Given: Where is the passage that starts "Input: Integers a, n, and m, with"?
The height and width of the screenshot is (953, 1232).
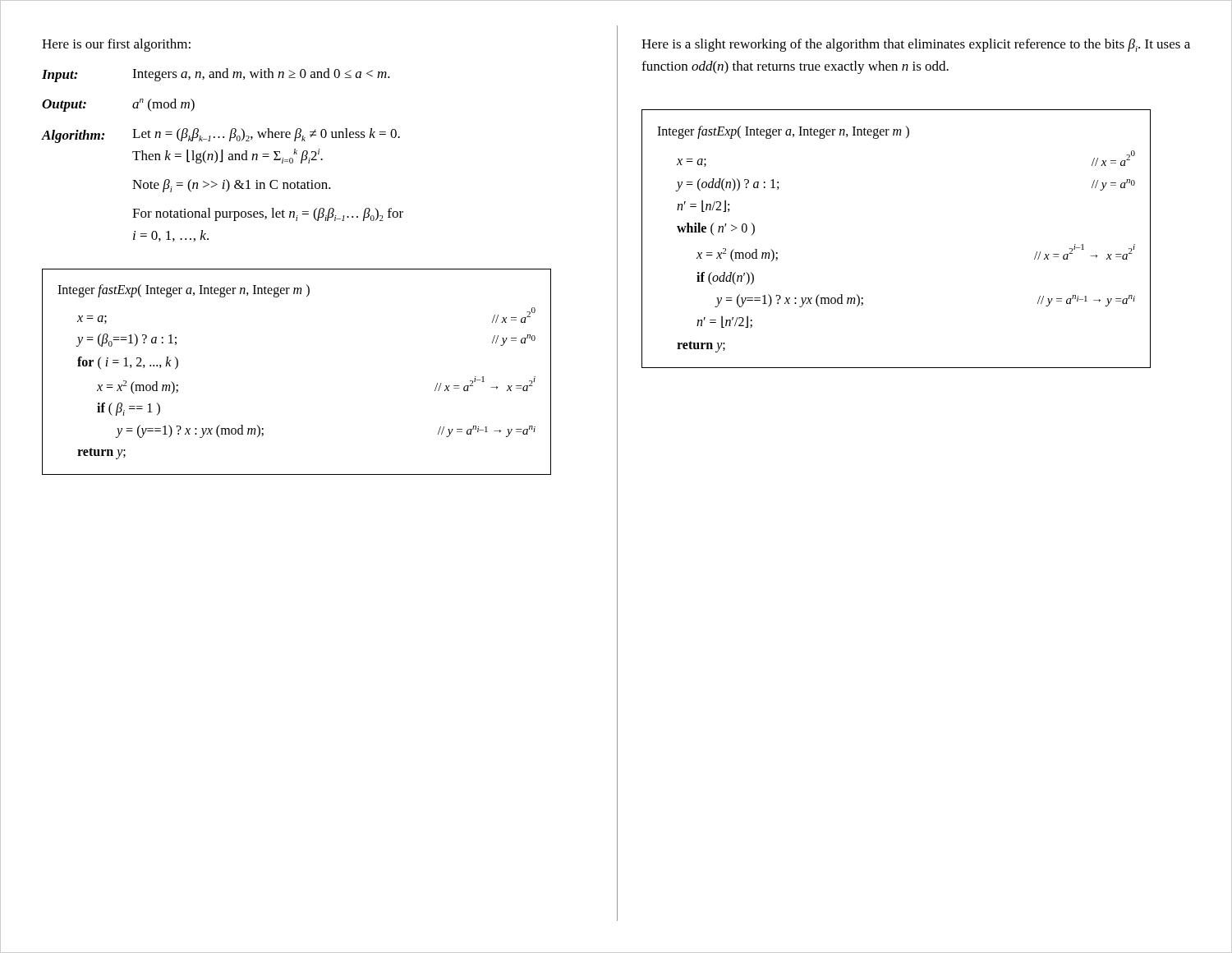Looking at the screenshot, I should pyautogui.click(x=321, y=74).
